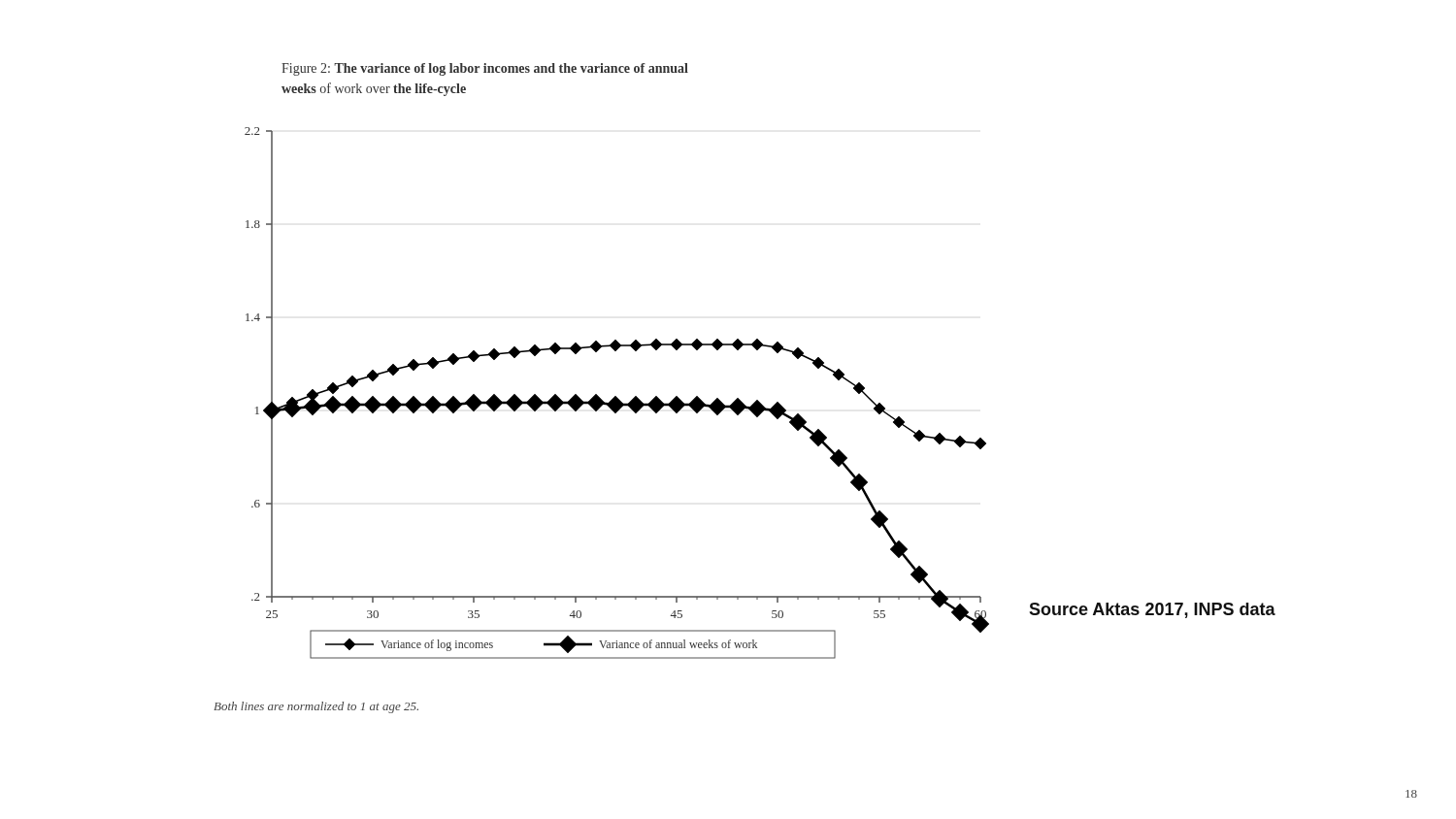Locate a line chart

click(621, 390)
